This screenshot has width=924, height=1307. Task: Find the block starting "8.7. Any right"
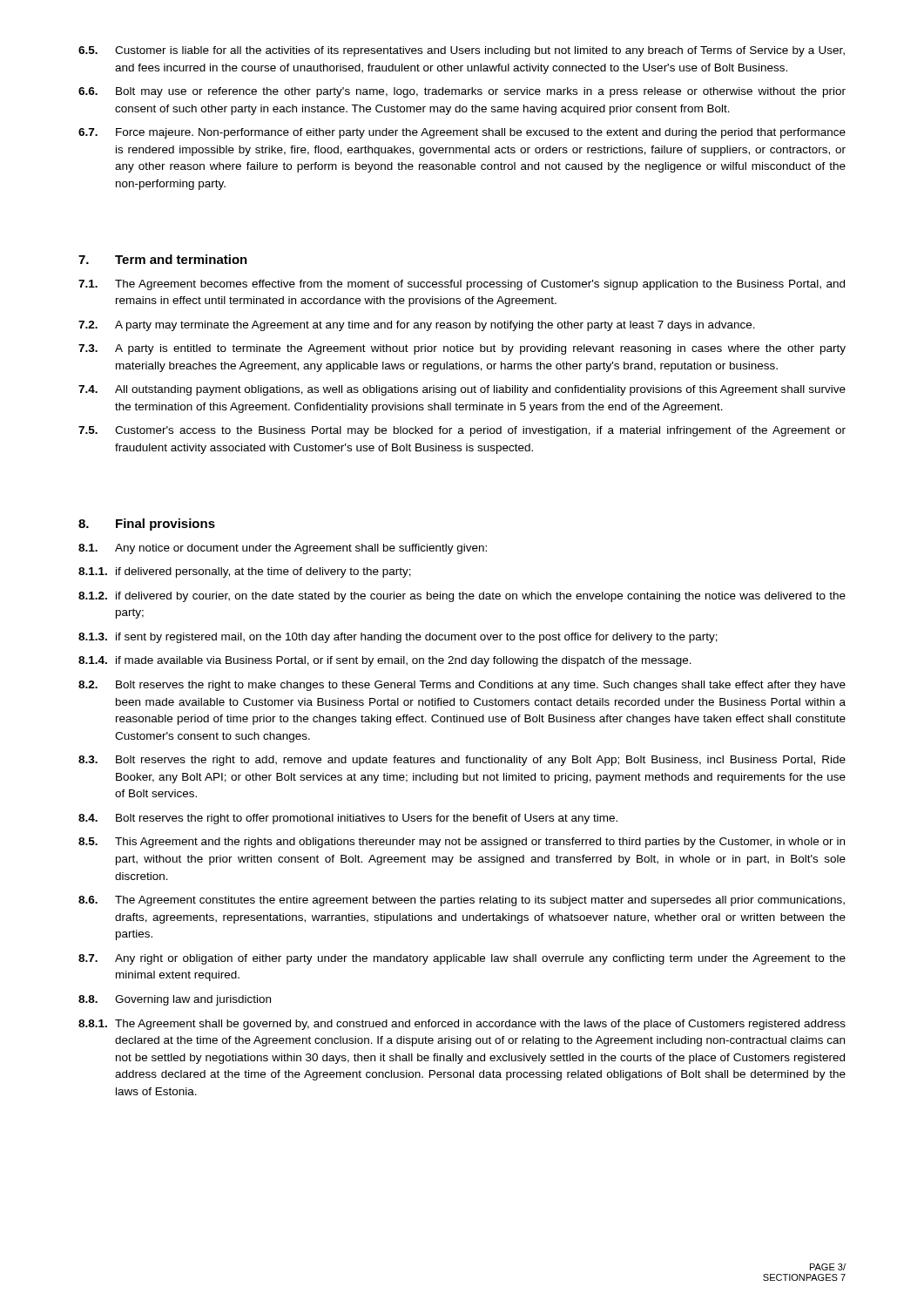coord(462,967)
